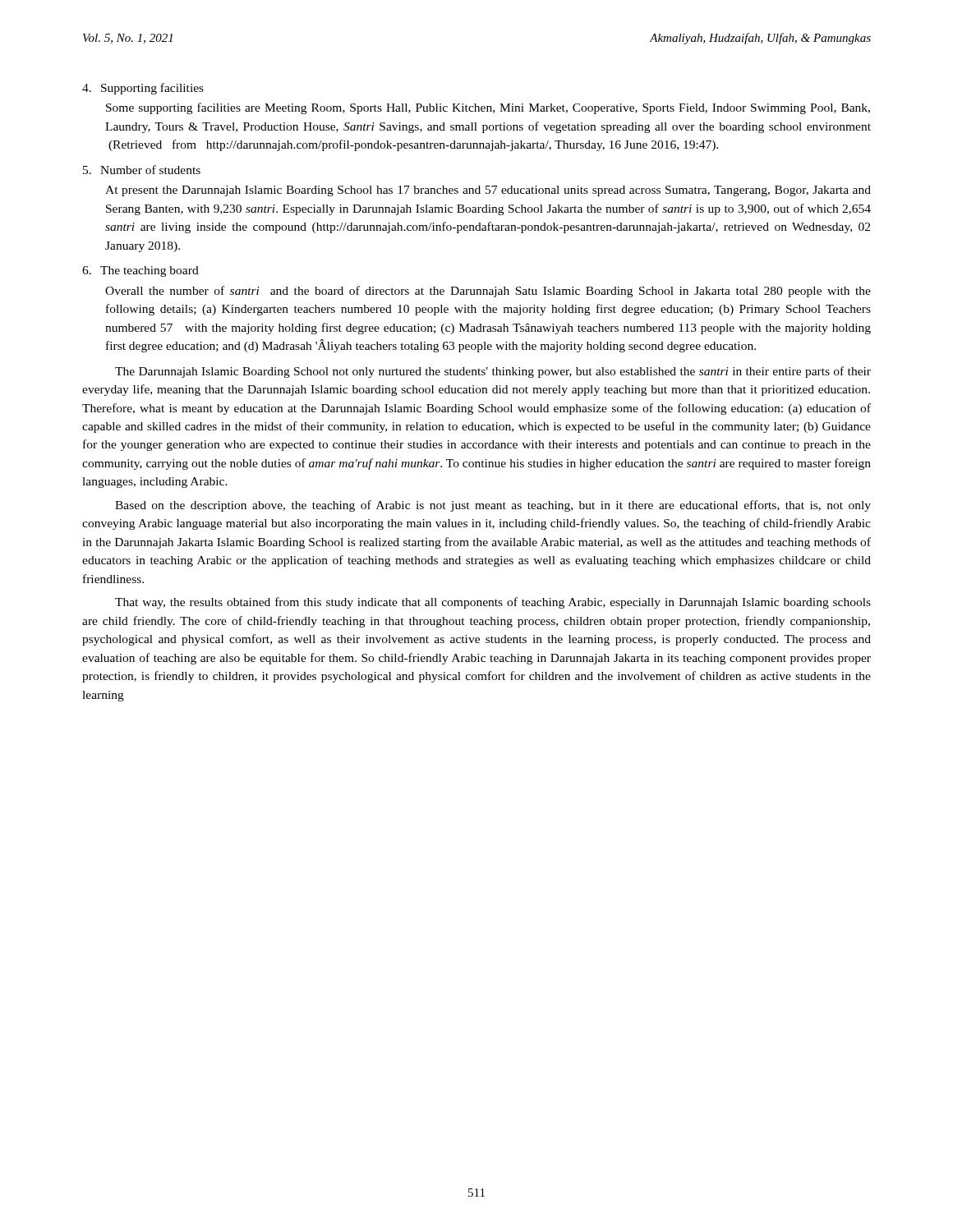
Task: Find the passage starting "5.Number of students At present"
Action: tap(476, 208)
